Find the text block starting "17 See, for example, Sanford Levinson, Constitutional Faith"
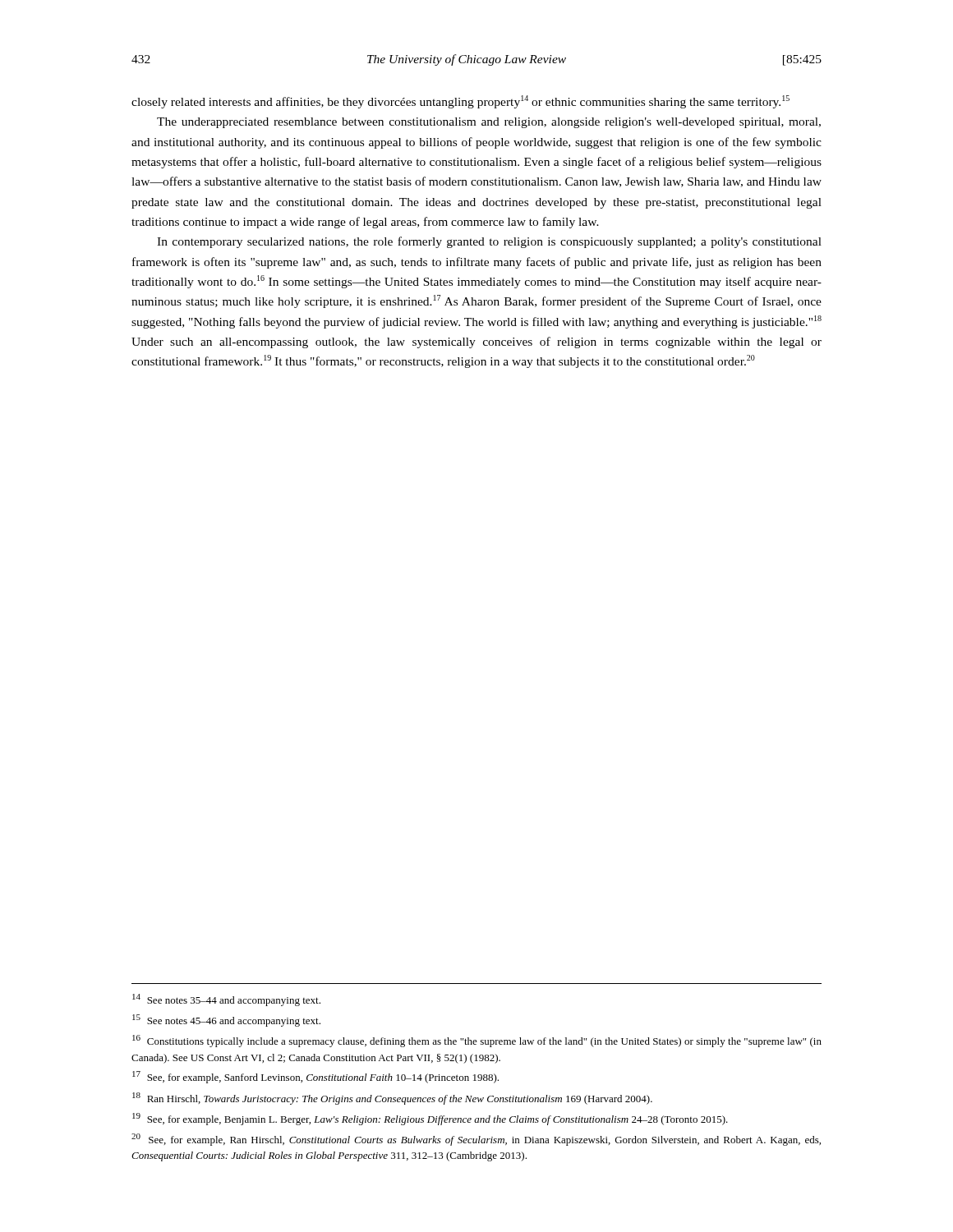The width and height of the screenshot is (953, 1232). pos(315,1076)
